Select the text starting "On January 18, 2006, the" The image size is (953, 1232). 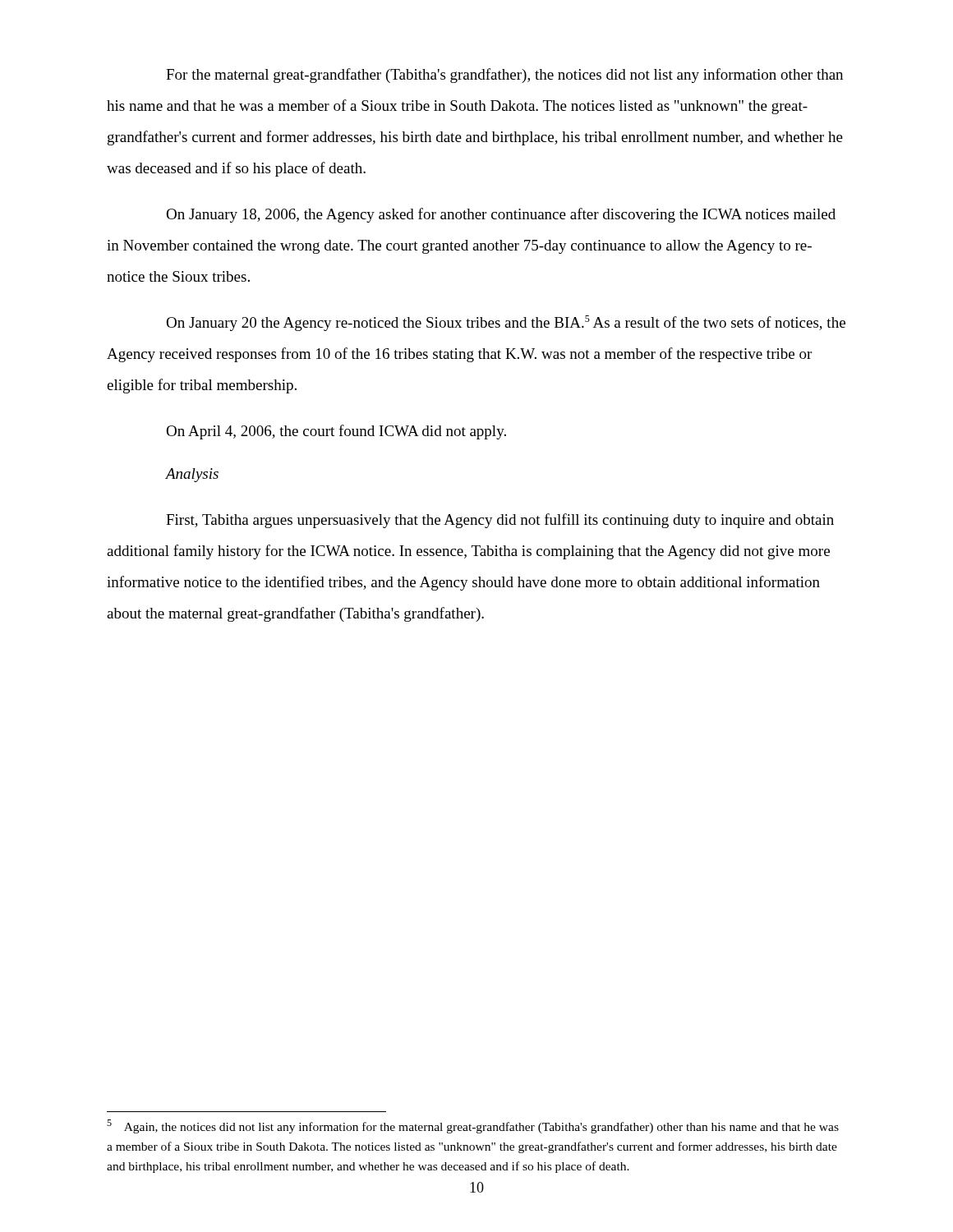tap(476, 246)
